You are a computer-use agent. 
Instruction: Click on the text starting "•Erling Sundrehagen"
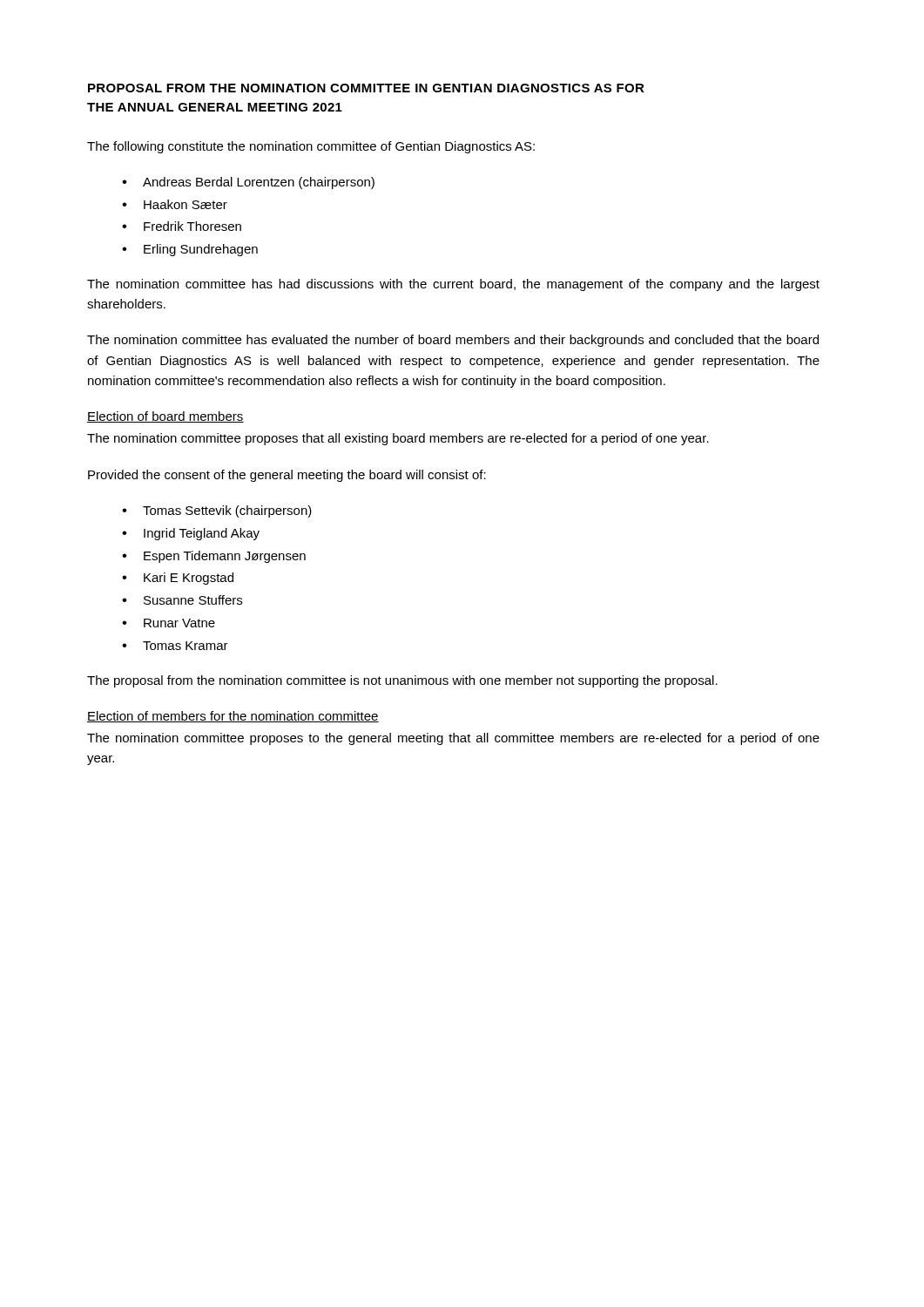point(190,249)
